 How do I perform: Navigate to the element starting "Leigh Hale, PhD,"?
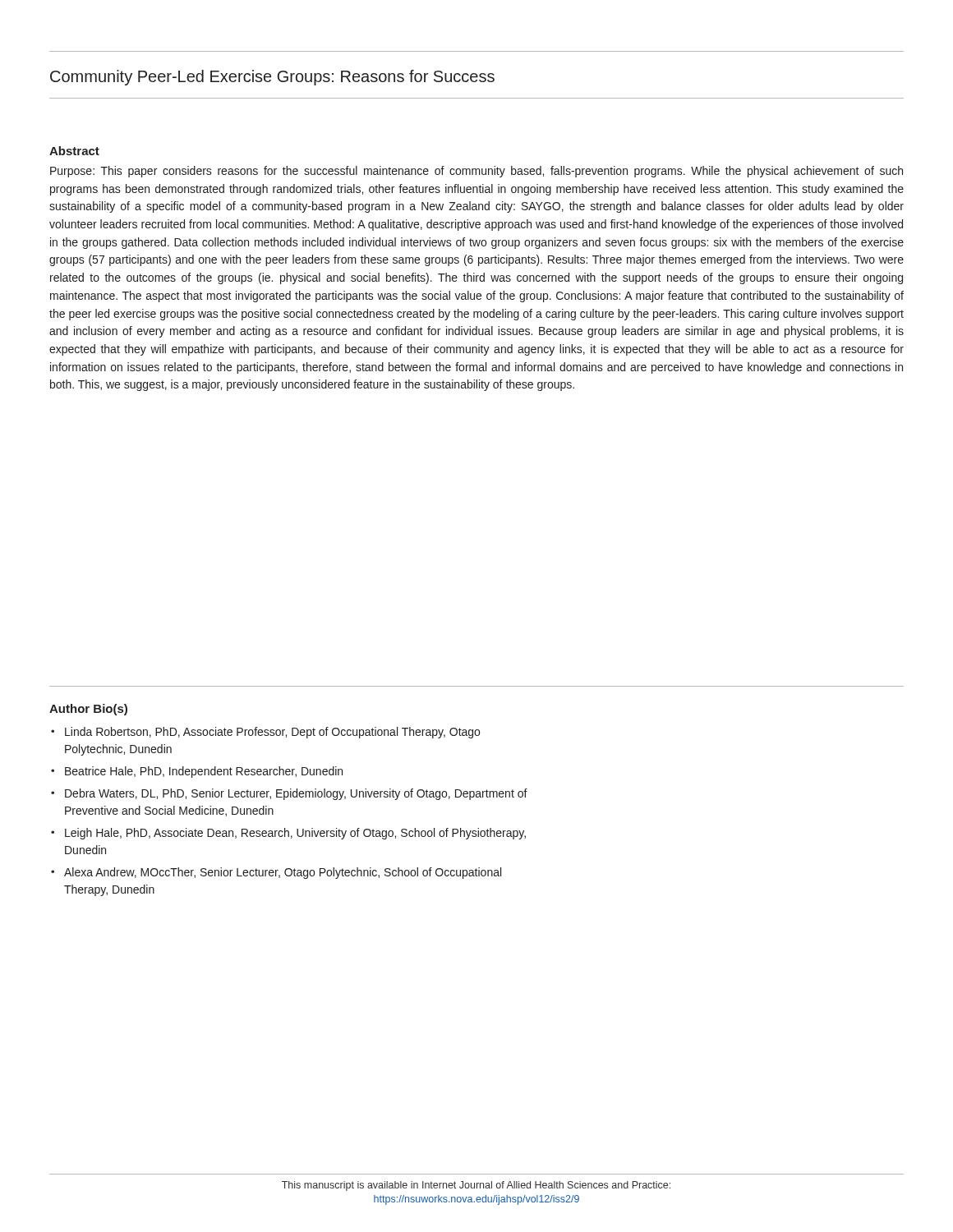295,841
